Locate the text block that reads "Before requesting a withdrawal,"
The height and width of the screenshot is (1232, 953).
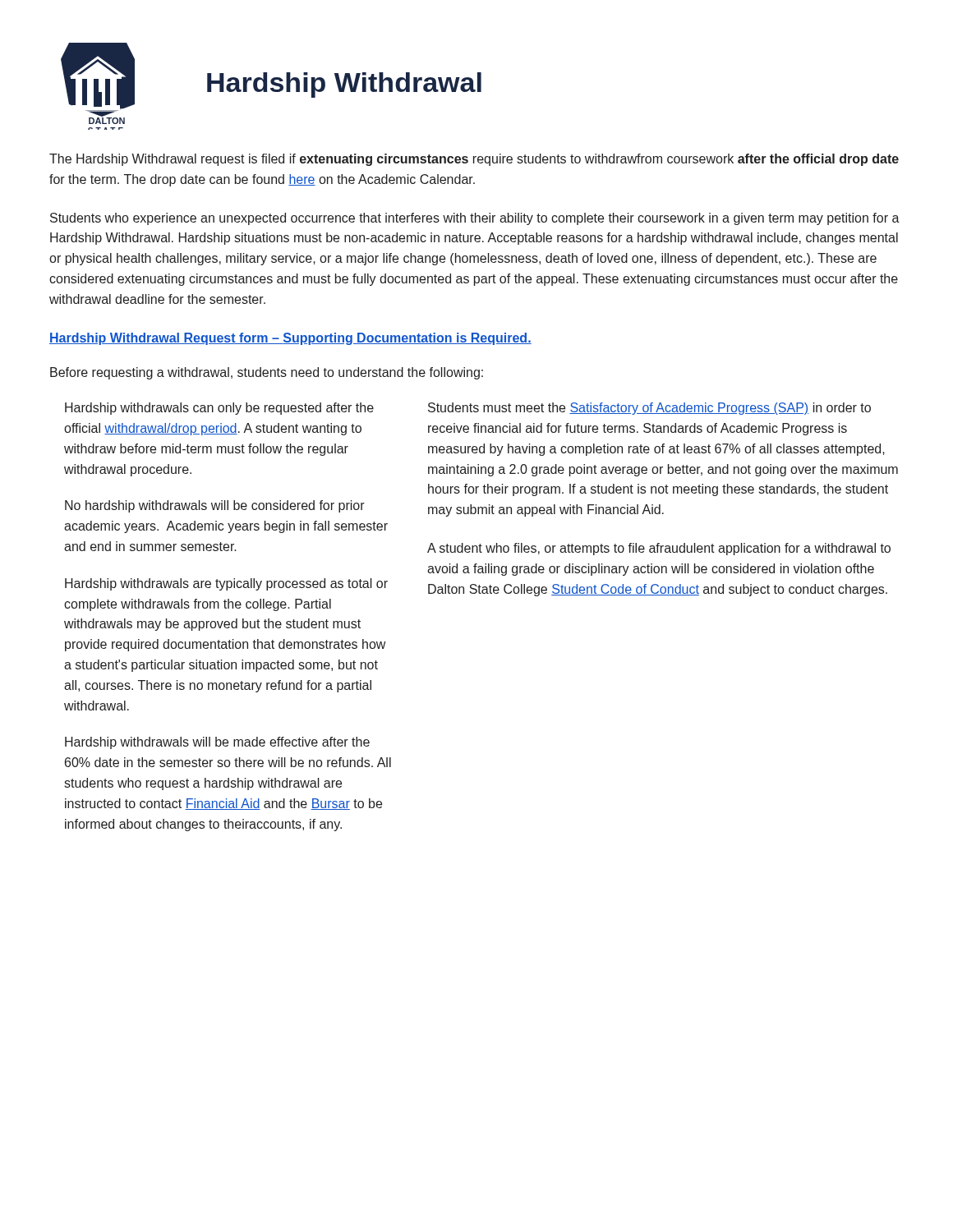267,373
